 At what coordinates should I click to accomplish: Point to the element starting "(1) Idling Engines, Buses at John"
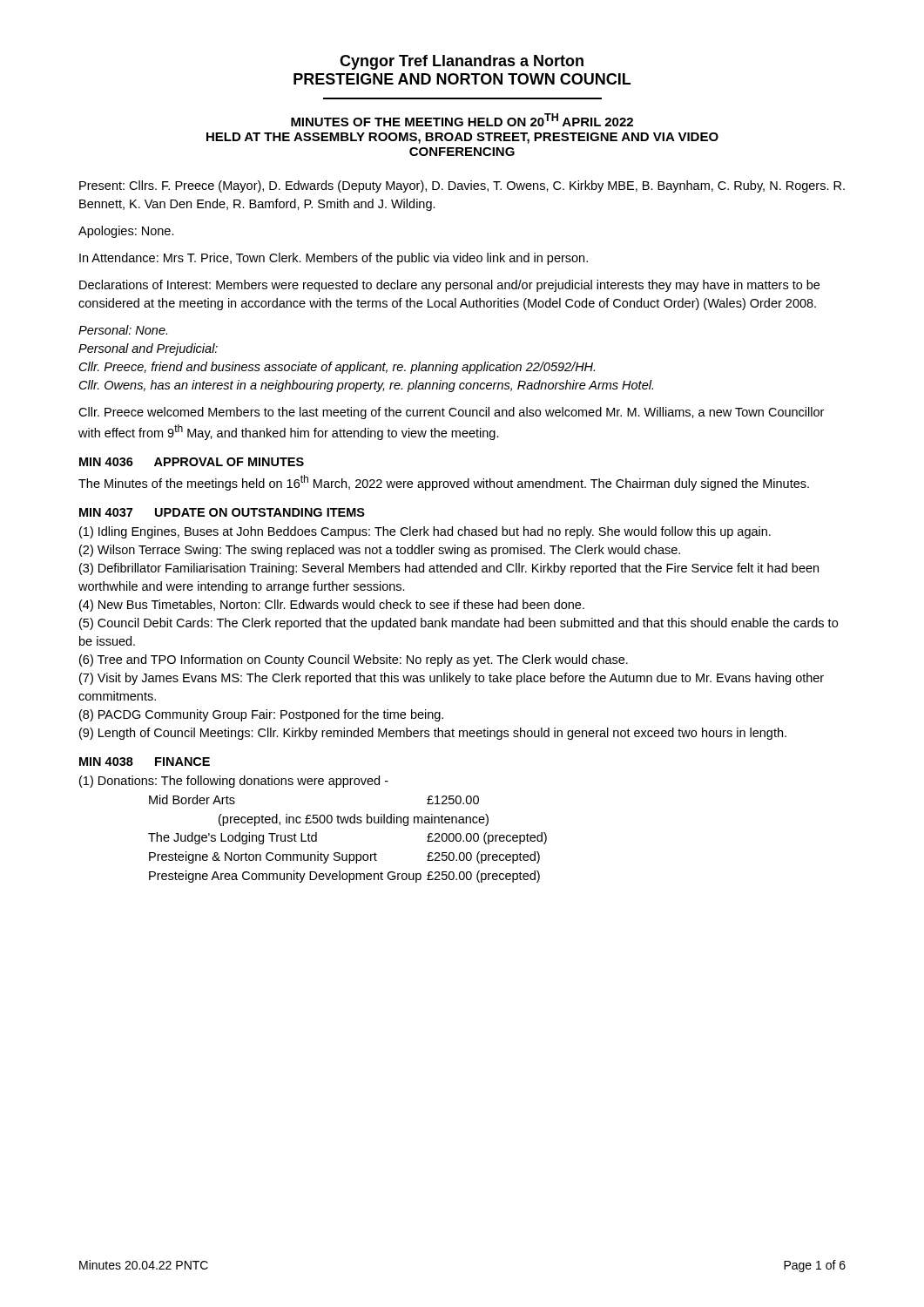(458, 632)
